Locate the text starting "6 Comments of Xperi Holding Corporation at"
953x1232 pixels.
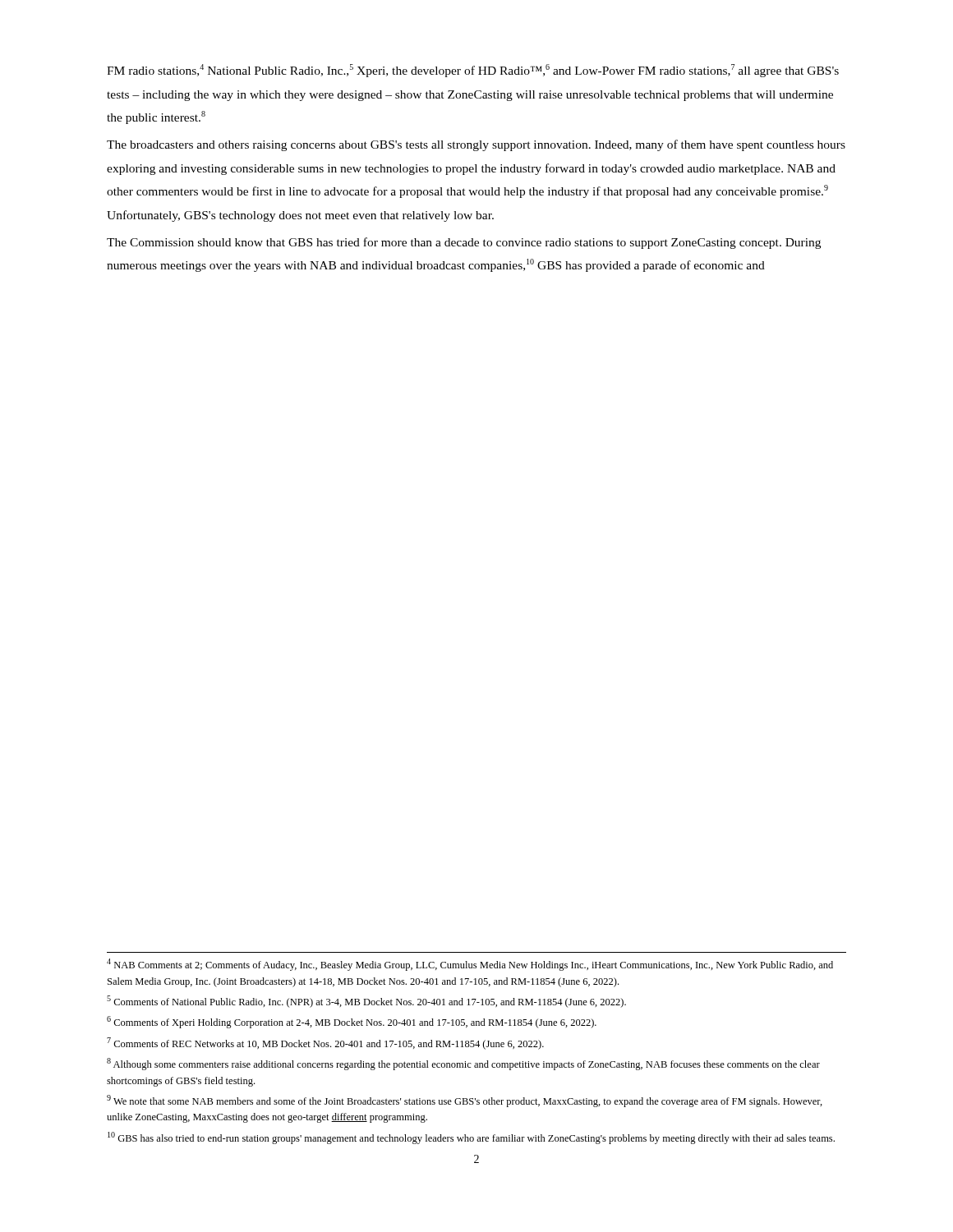click(352, 1022)
